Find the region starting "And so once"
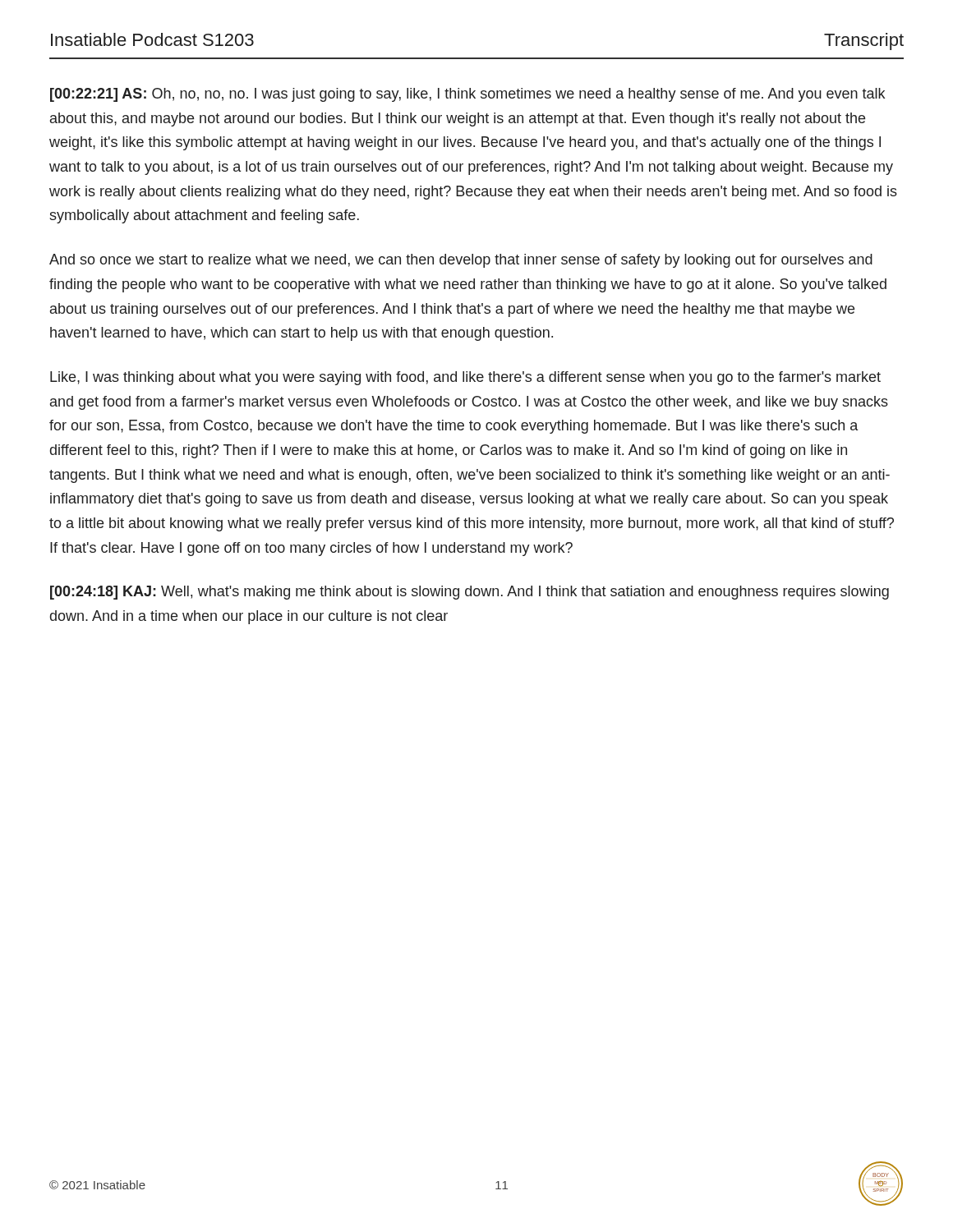953x1232 pixels. [468, 296]
